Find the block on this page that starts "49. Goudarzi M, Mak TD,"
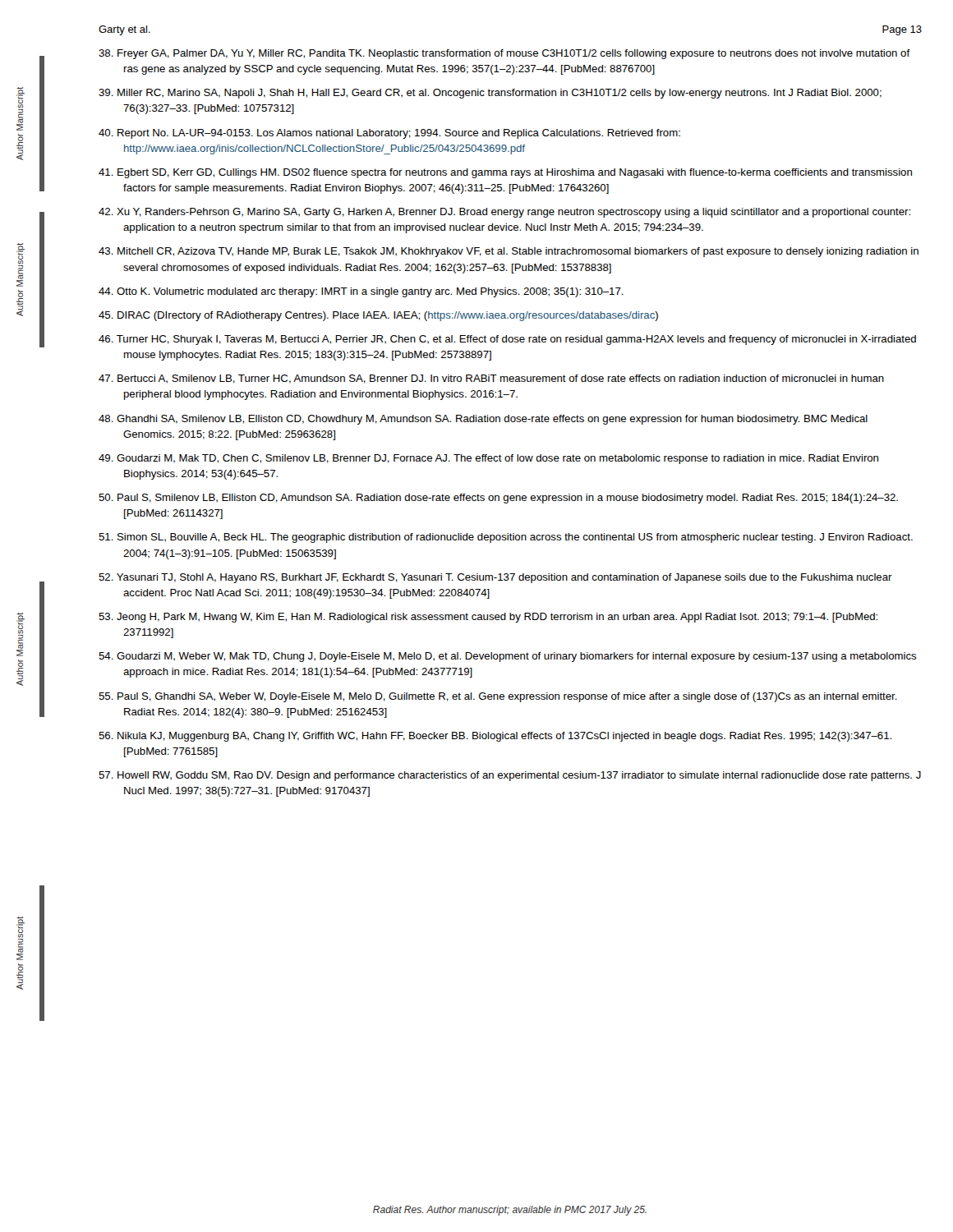 pos(489,466)
